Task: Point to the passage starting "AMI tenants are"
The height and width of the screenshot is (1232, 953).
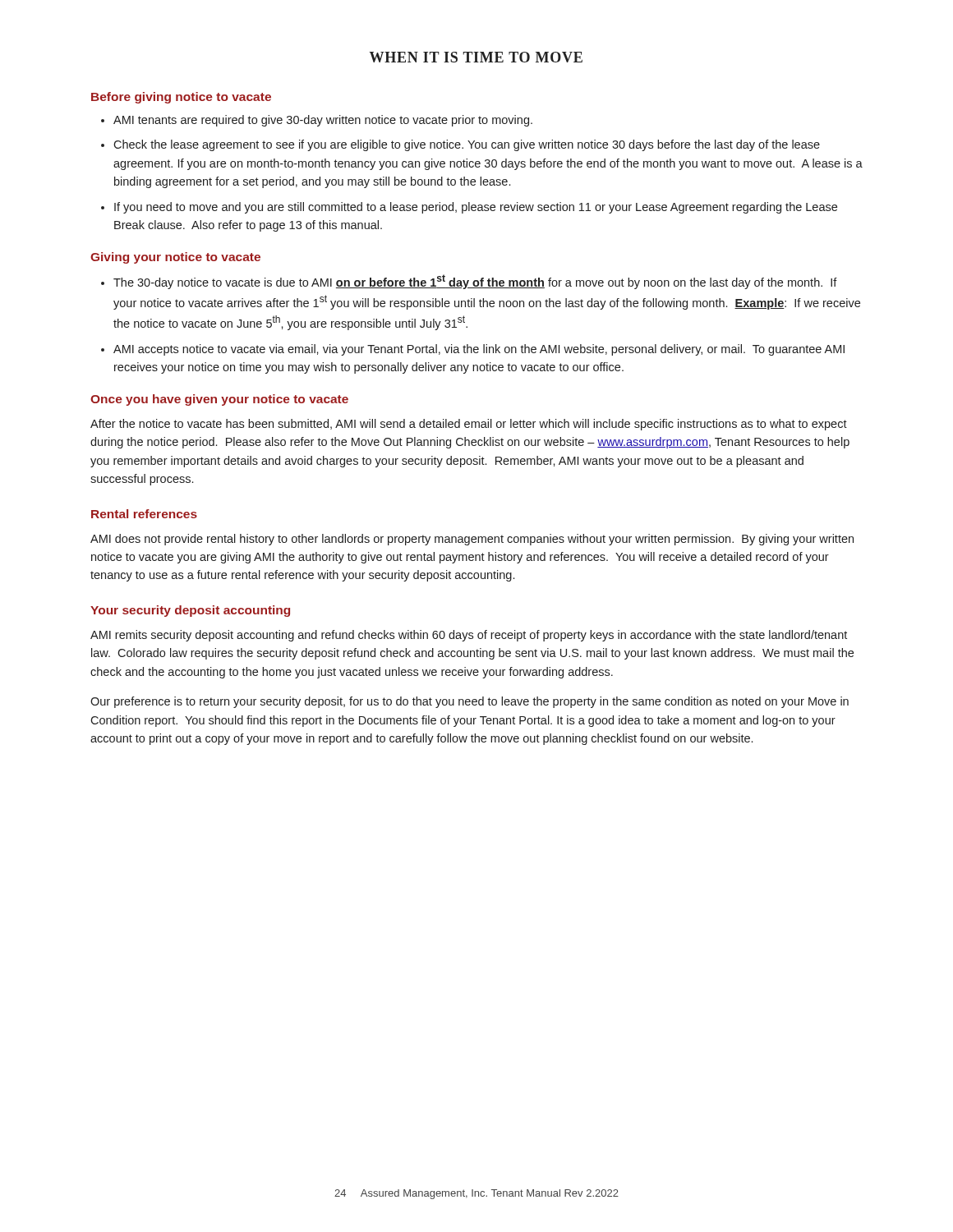Action: [323, 120]
